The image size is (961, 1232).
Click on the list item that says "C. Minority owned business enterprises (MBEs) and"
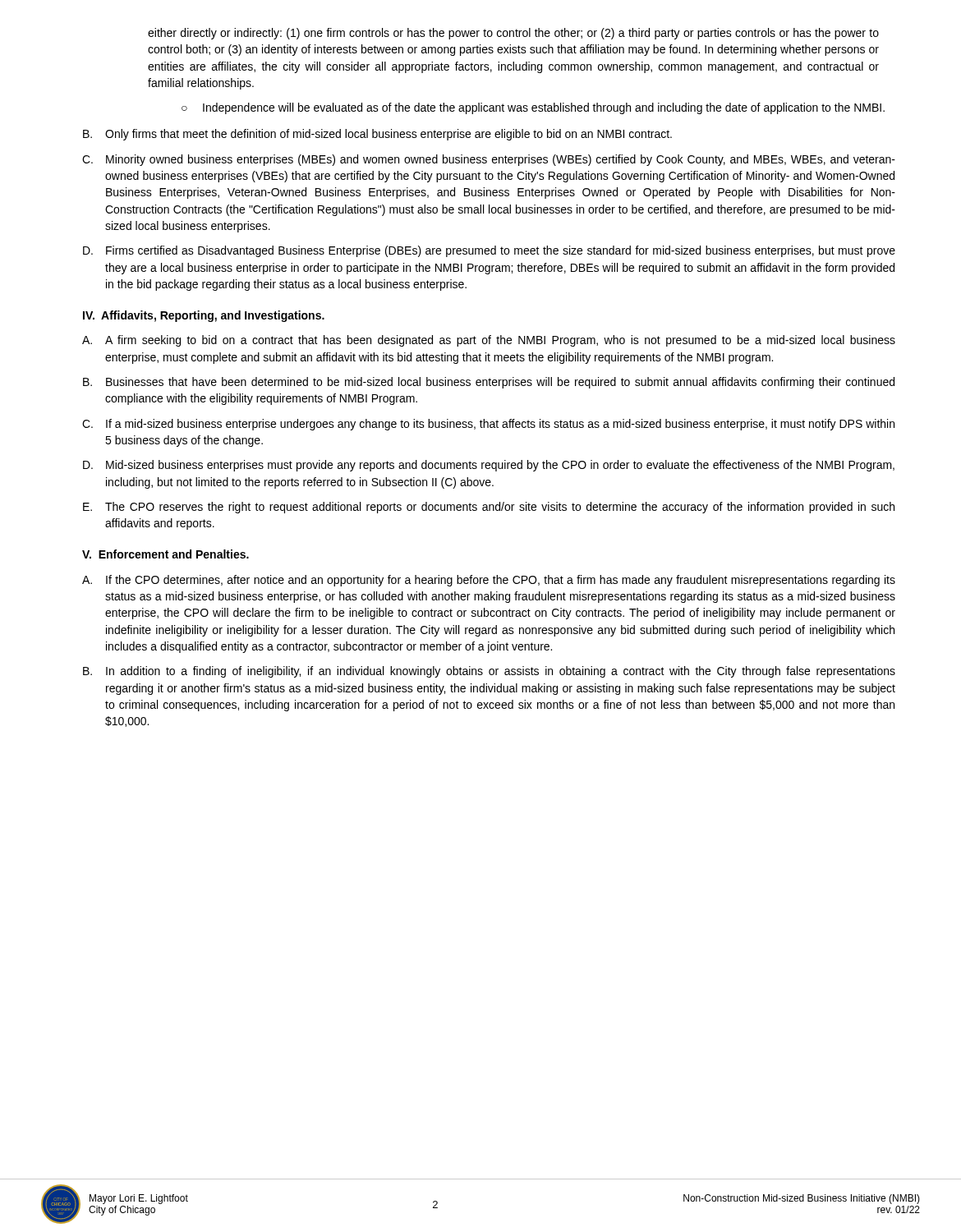pos(489,193)
